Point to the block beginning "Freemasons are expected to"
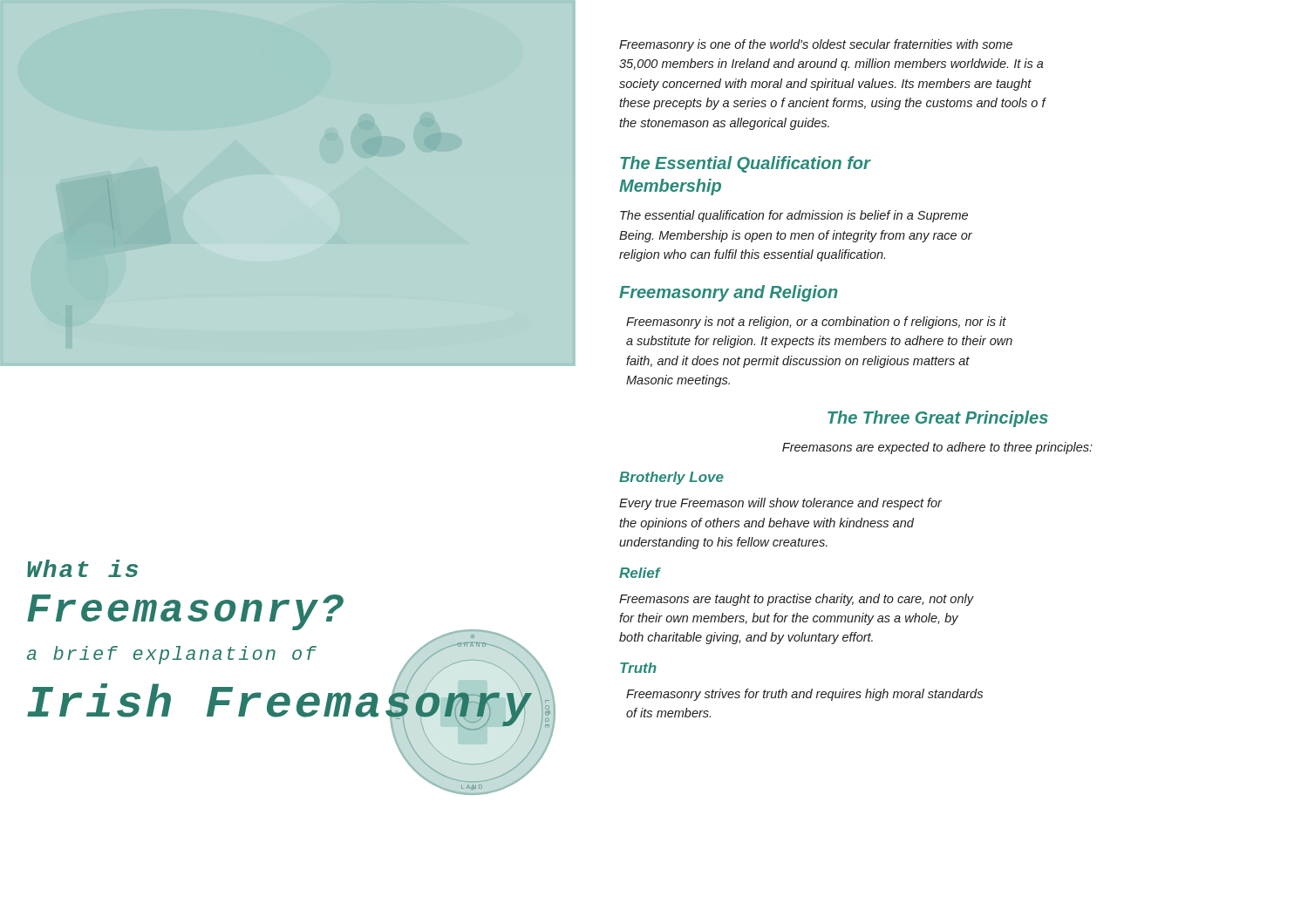1308x924 pixels. click(937, 447)
